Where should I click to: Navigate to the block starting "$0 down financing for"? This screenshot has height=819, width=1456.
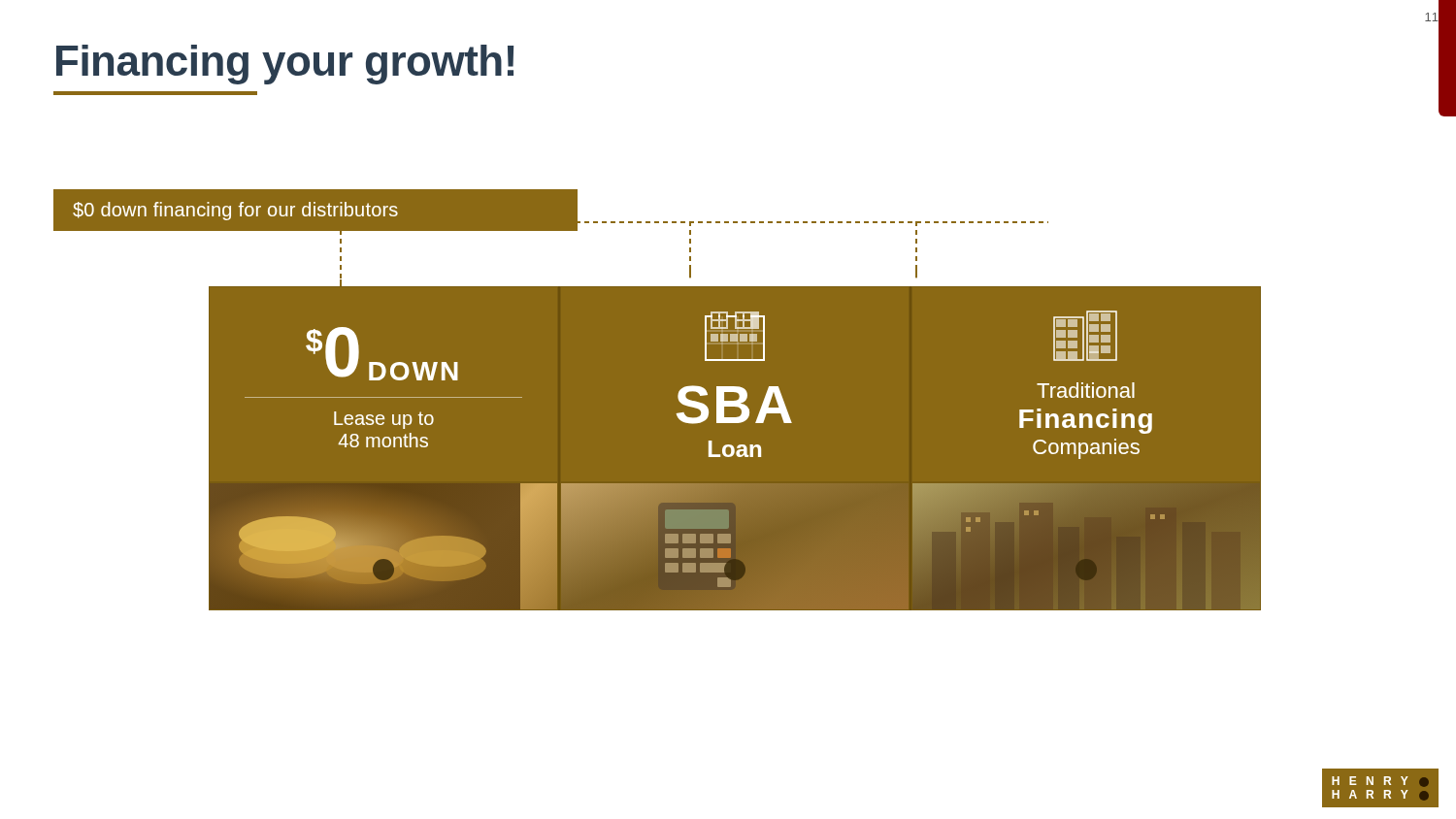pyautogui.click(x=236, y=210)
